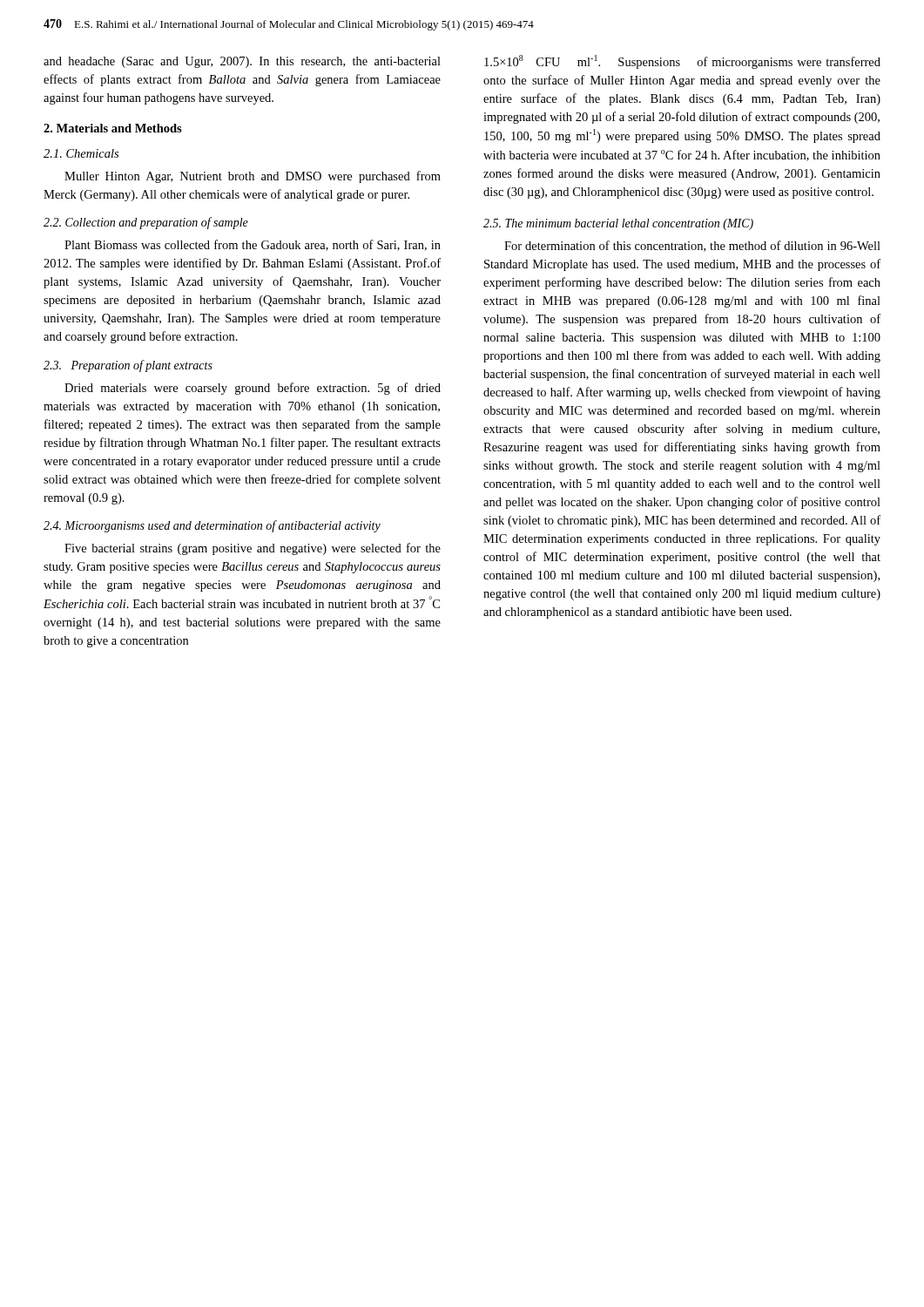Find the text block that says "Muller Hinton Agar,"

[x=242, y=186]
